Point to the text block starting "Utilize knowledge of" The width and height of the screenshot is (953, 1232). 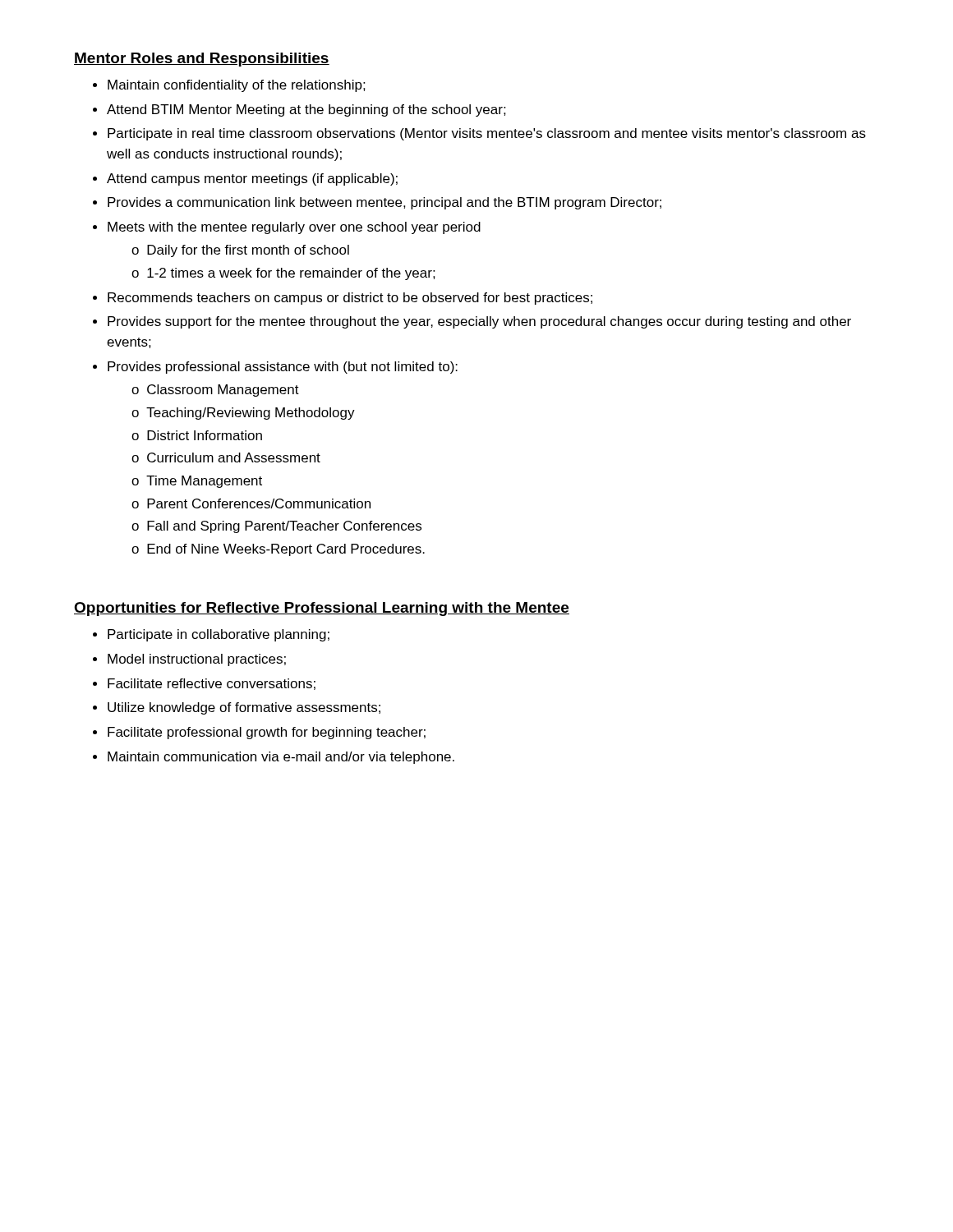(244, 708)
